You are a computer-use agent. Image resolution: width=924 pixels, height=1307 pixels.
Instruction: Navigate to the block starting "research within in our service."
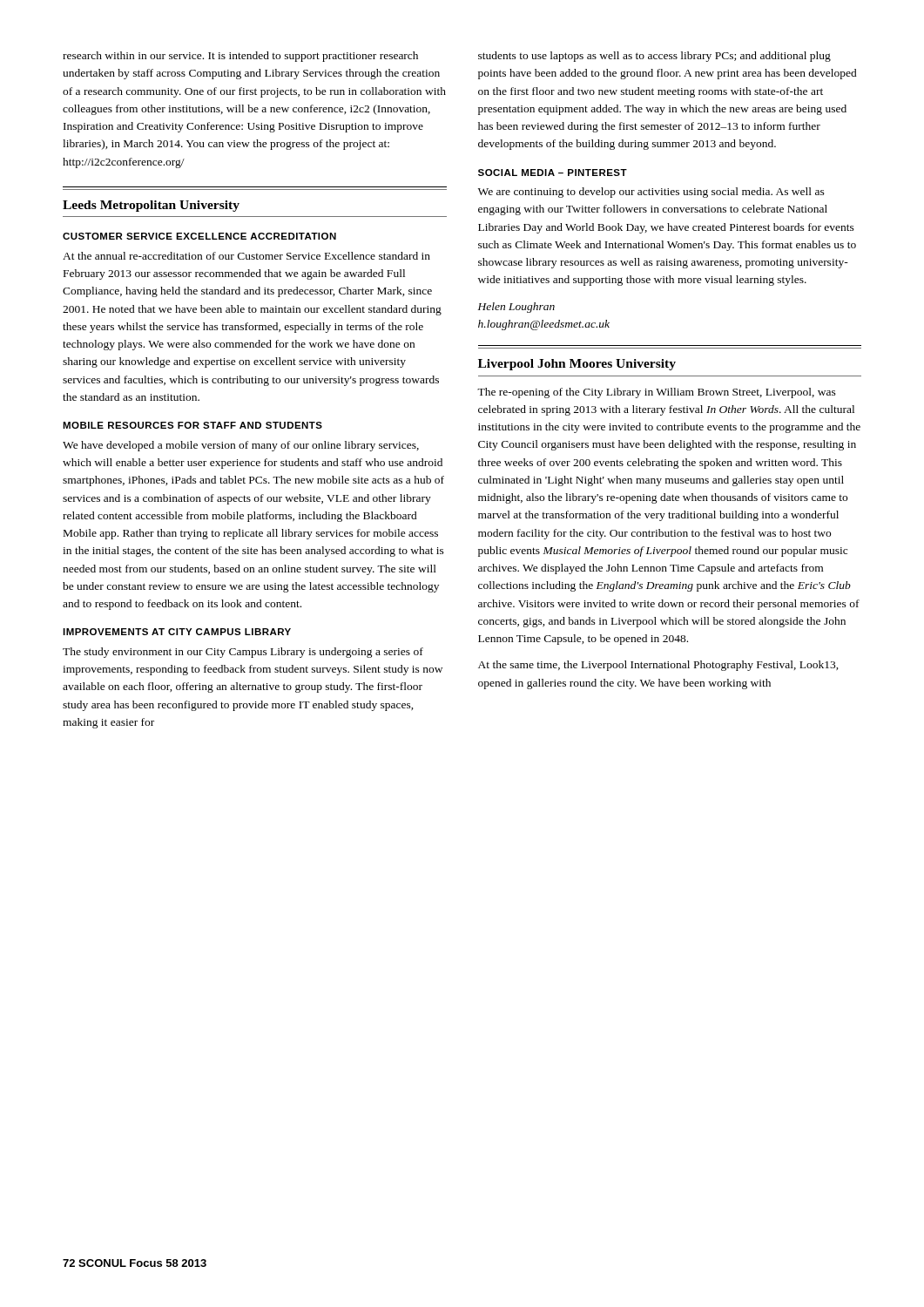click(x=255, y=109)
